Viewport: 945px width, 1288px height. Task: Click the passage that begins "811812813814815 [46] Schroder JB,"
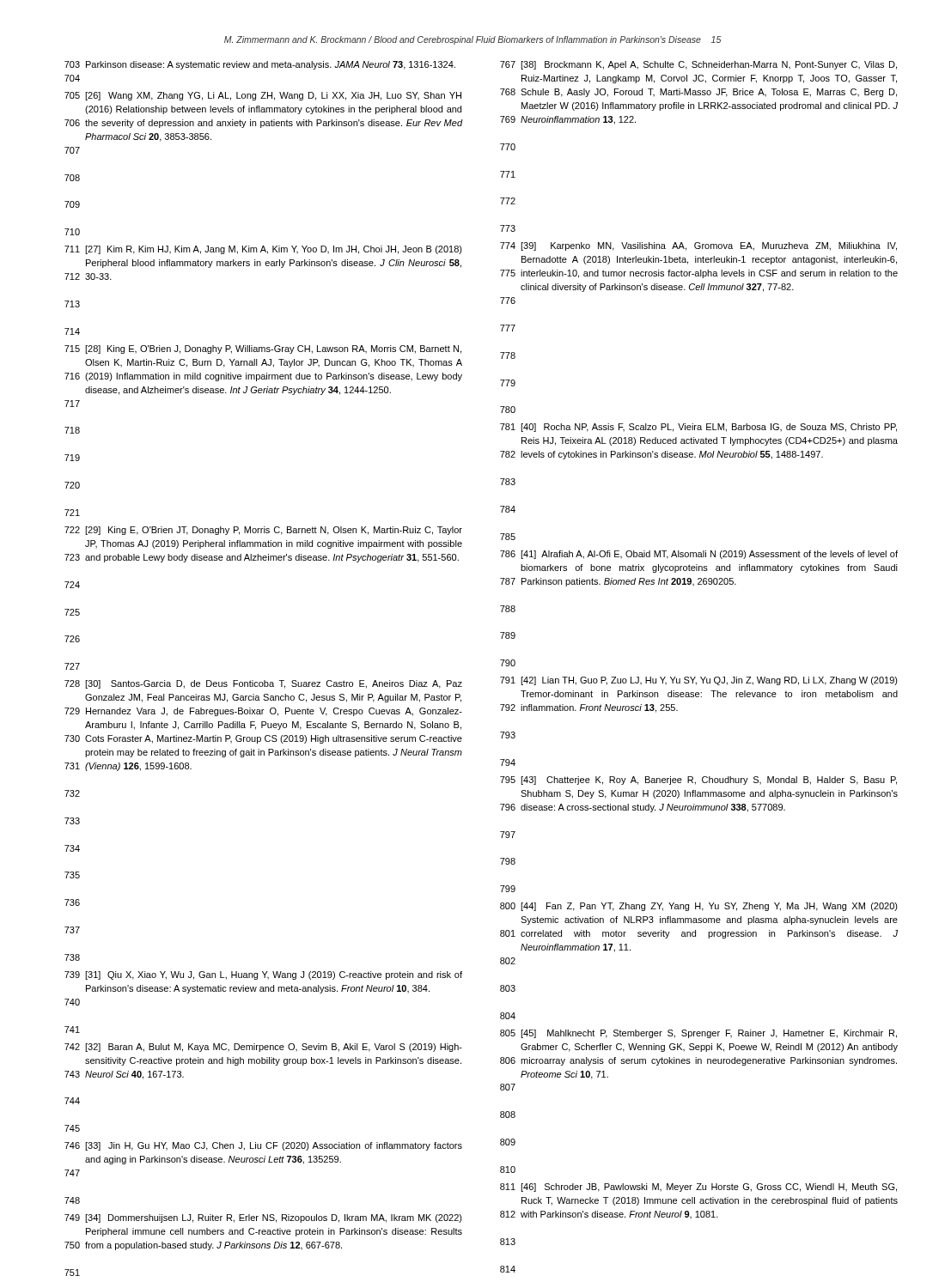698,1188
